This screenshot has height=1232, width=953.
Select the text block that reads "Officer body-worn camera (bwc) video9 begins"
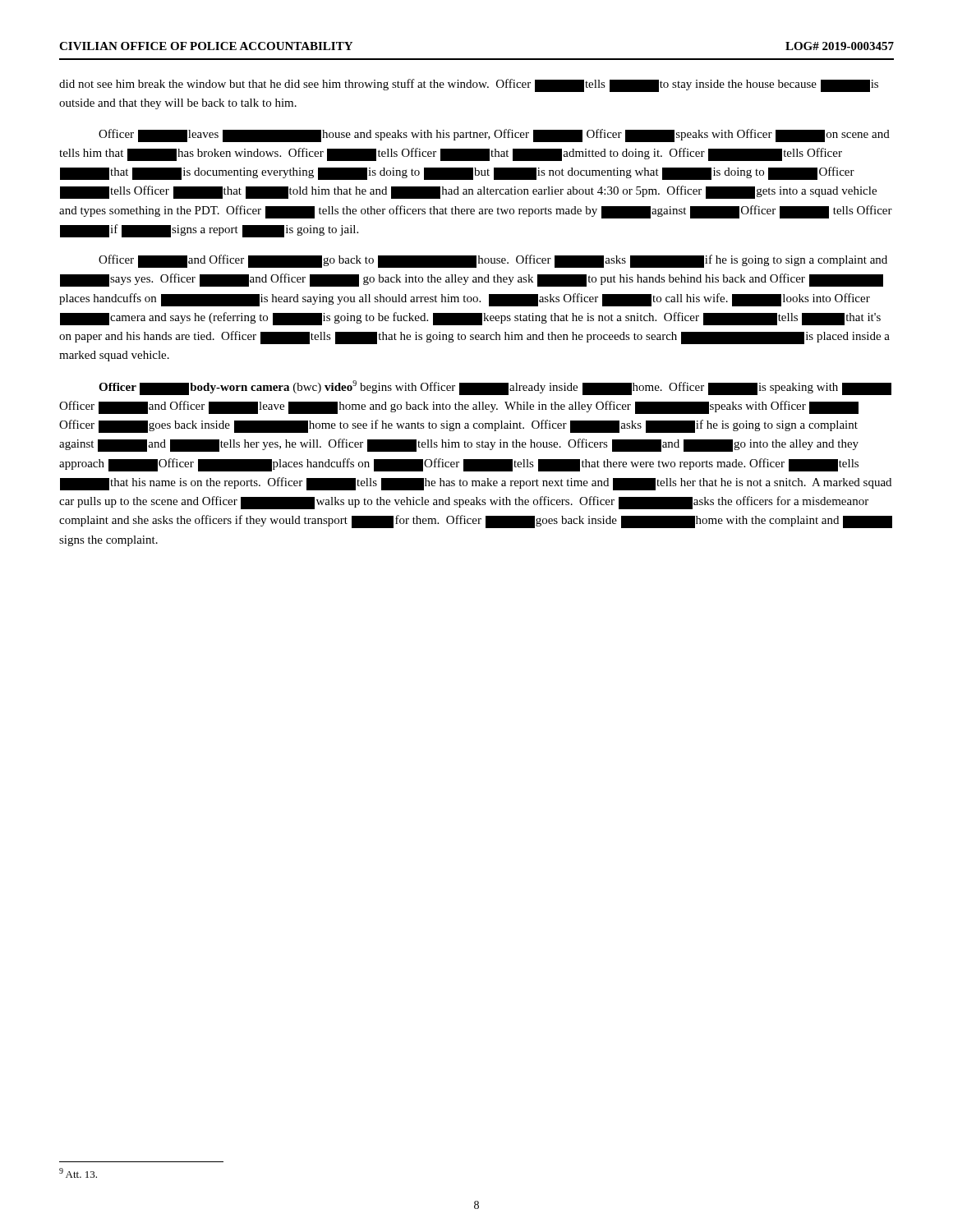(476, 462)
